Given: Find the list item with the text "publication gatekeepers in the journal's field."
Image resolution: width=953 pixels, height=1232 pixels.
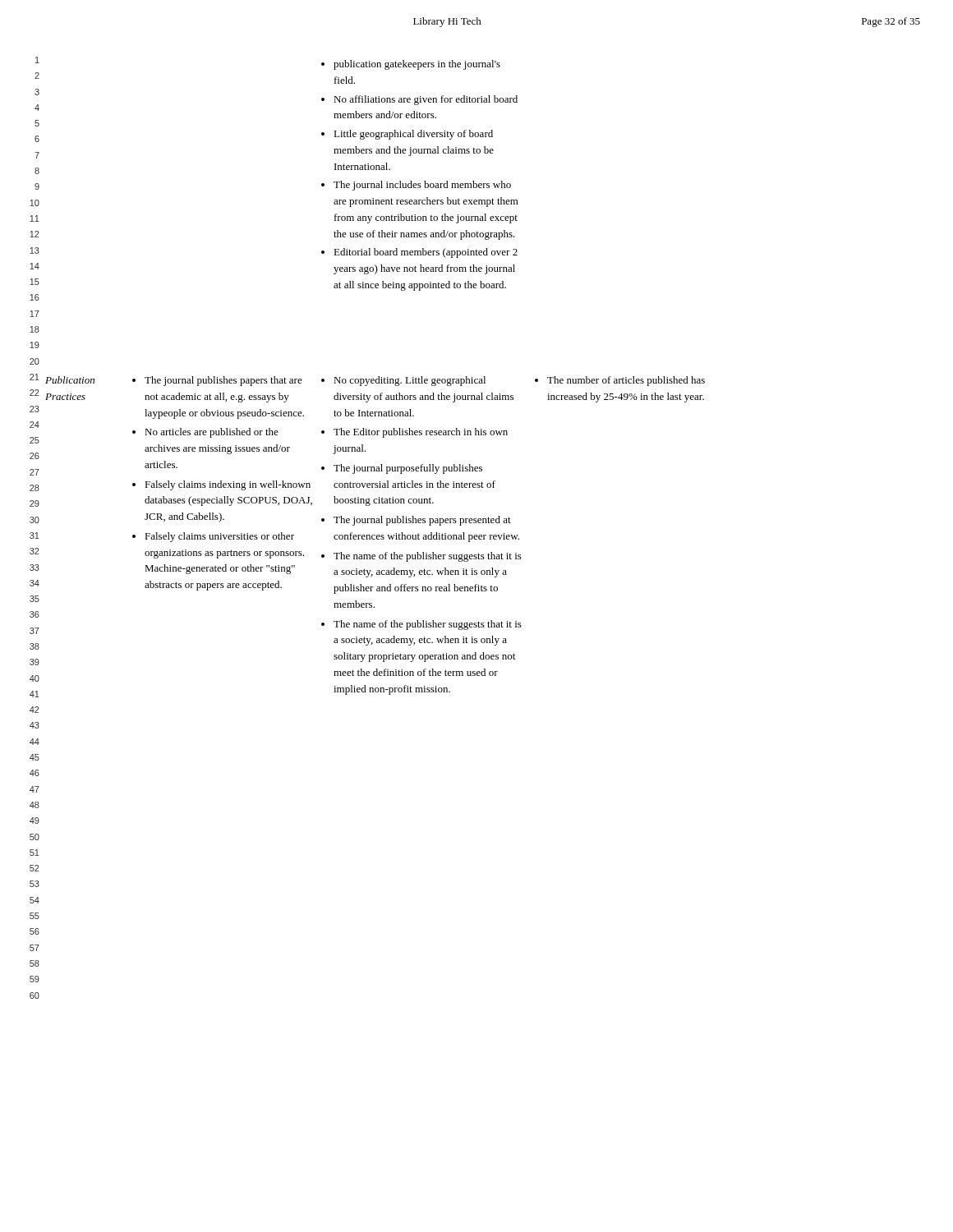Looking at the screenshot, I should (x=422, y=174).
